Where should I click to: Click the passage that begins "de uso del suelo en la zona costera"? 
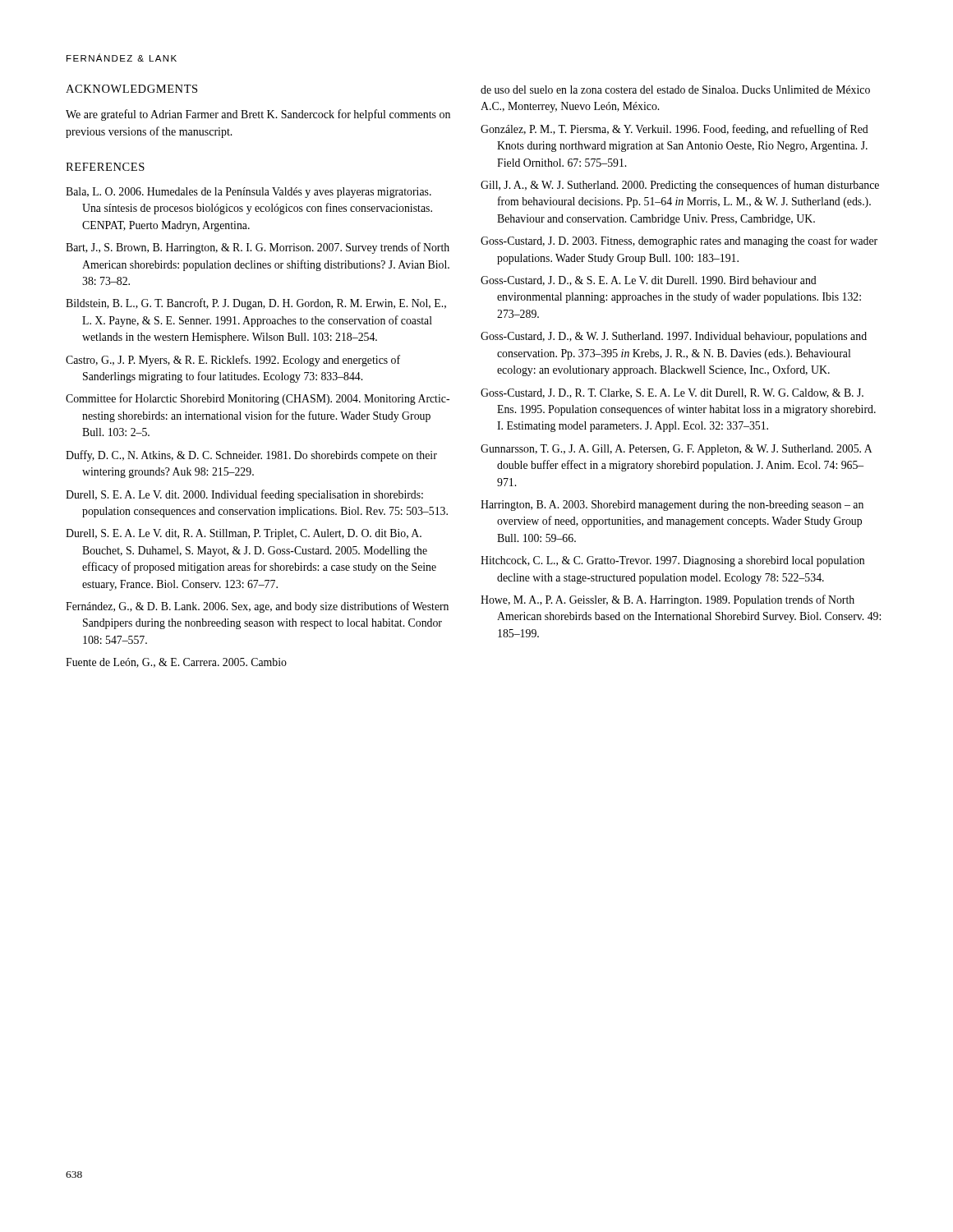point(675,98)
